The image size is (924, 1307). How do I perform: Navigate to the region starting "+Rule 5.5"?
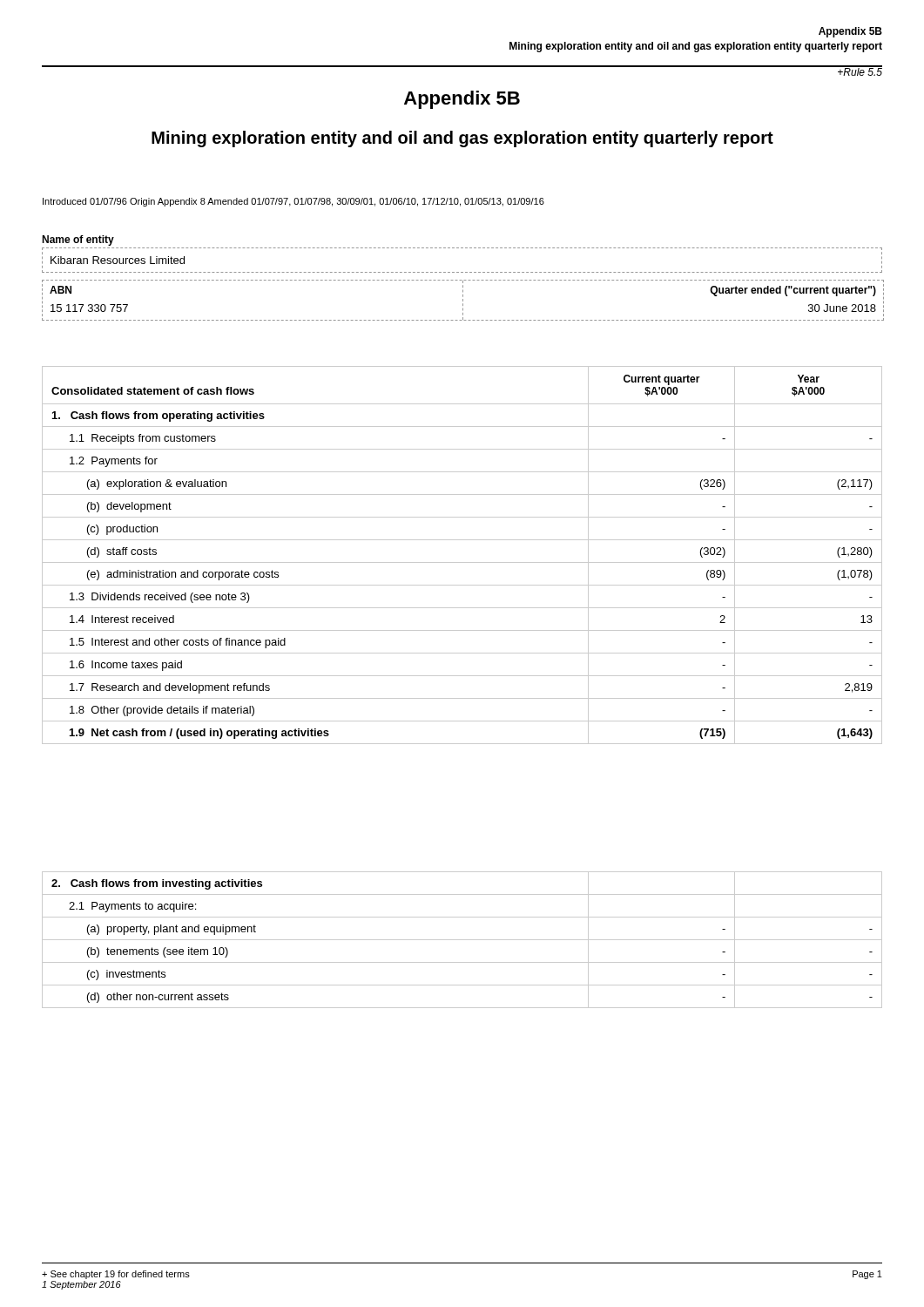pos(860,72)
